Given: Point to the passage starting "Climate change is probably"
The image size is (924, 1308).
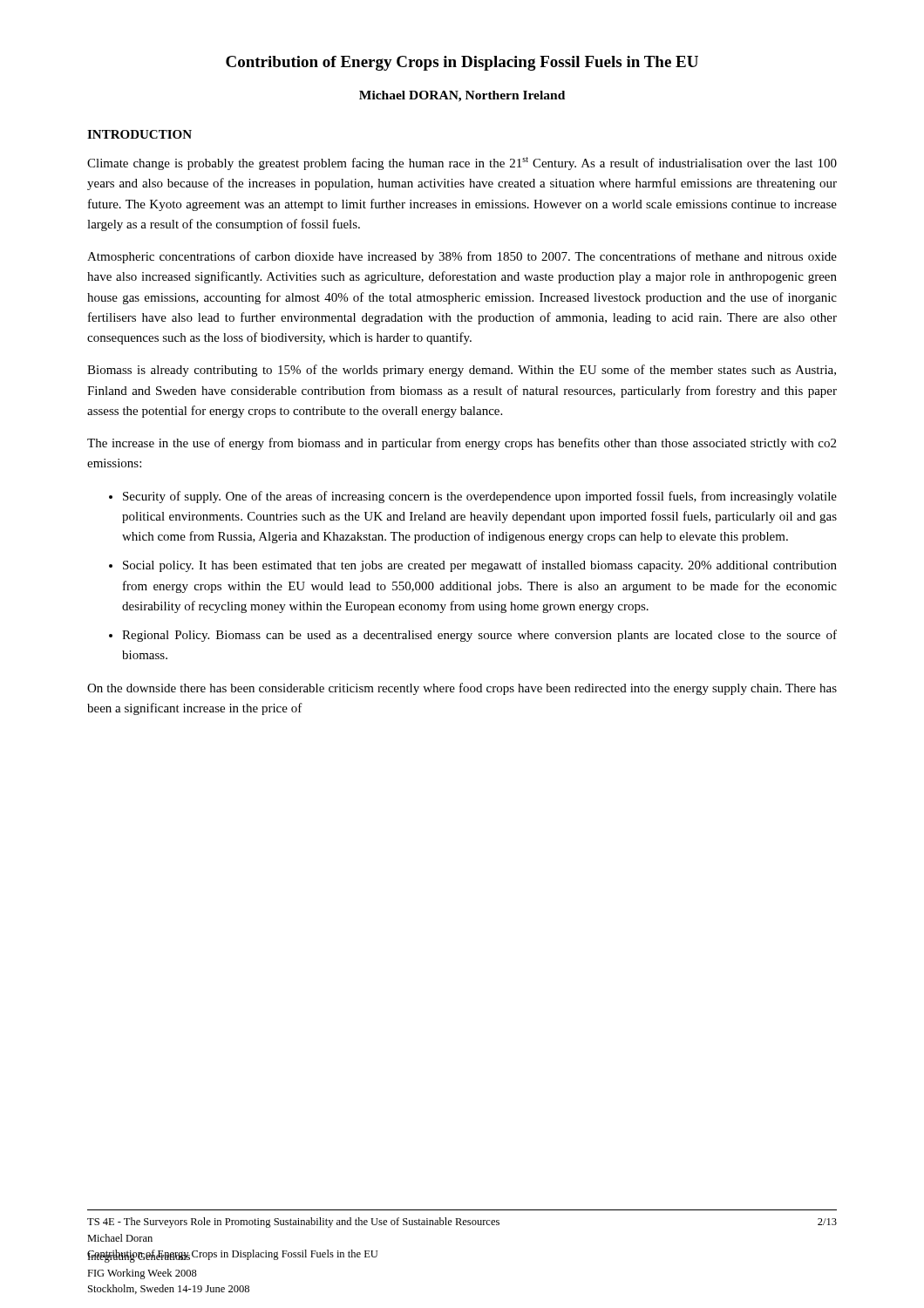Looking at the screenshot, I should [462, 193].
